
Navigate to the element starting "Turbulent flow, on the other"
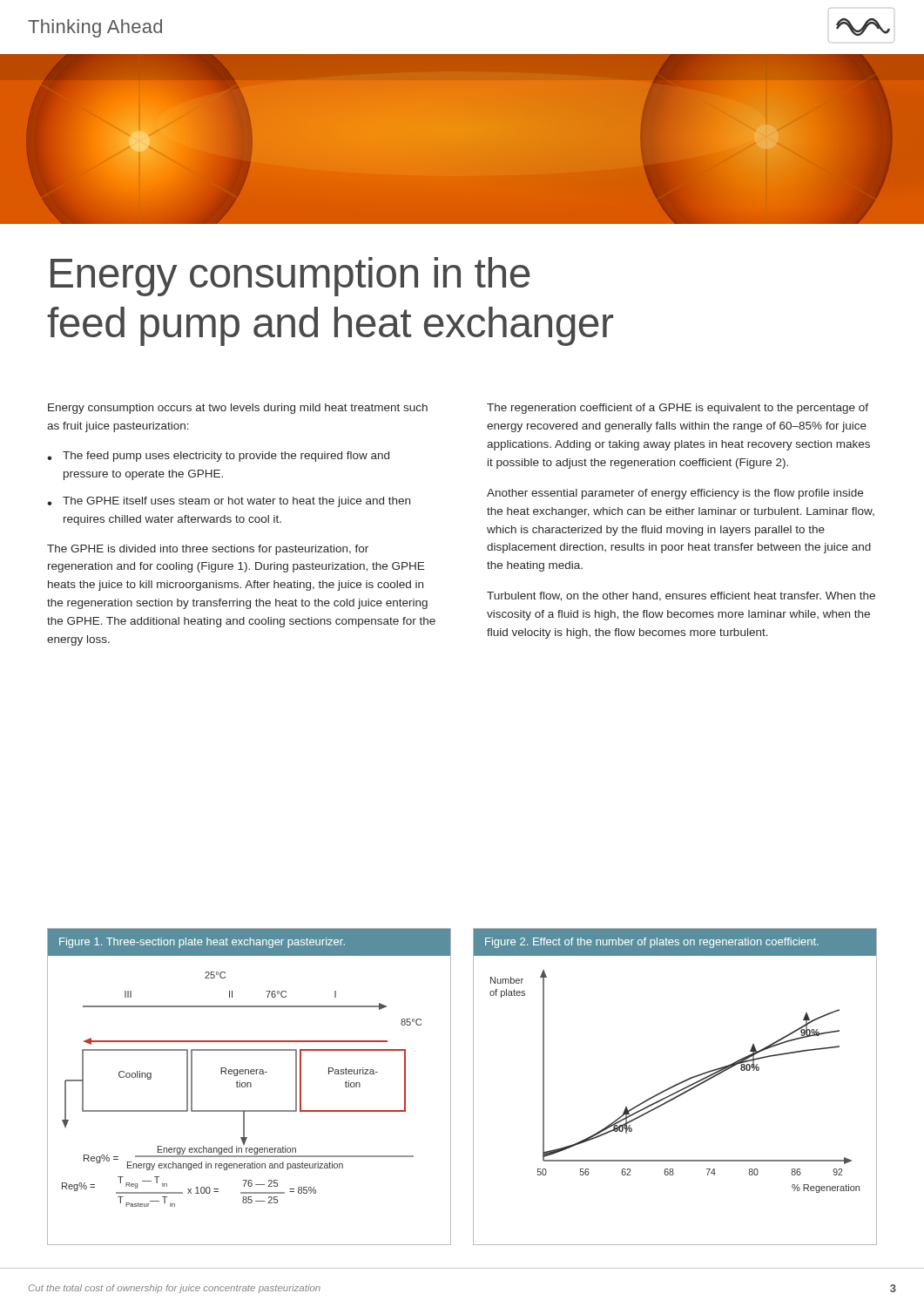tap(681, 614)
